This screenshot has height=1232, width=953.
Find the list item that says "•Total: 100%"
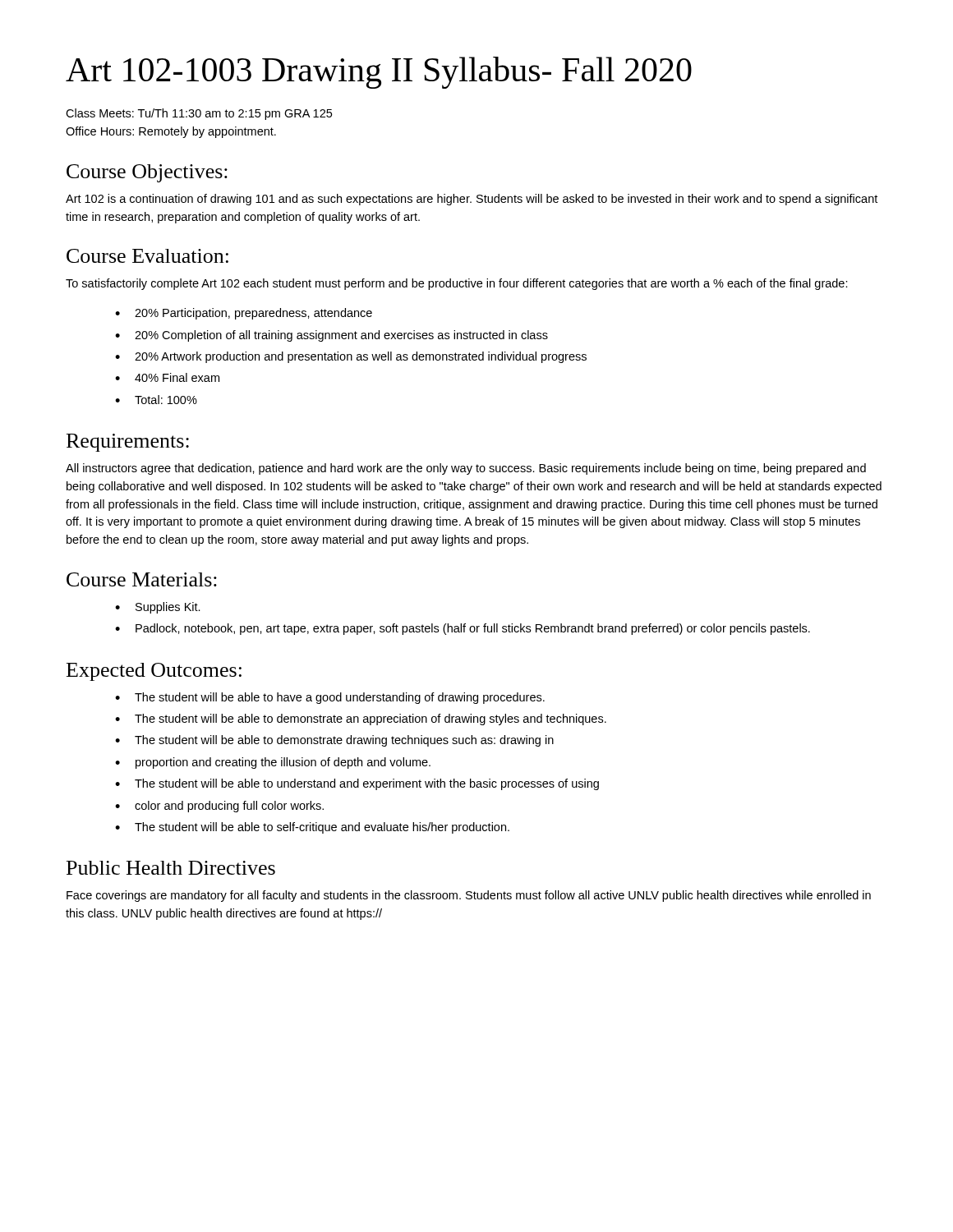[156, 400]
